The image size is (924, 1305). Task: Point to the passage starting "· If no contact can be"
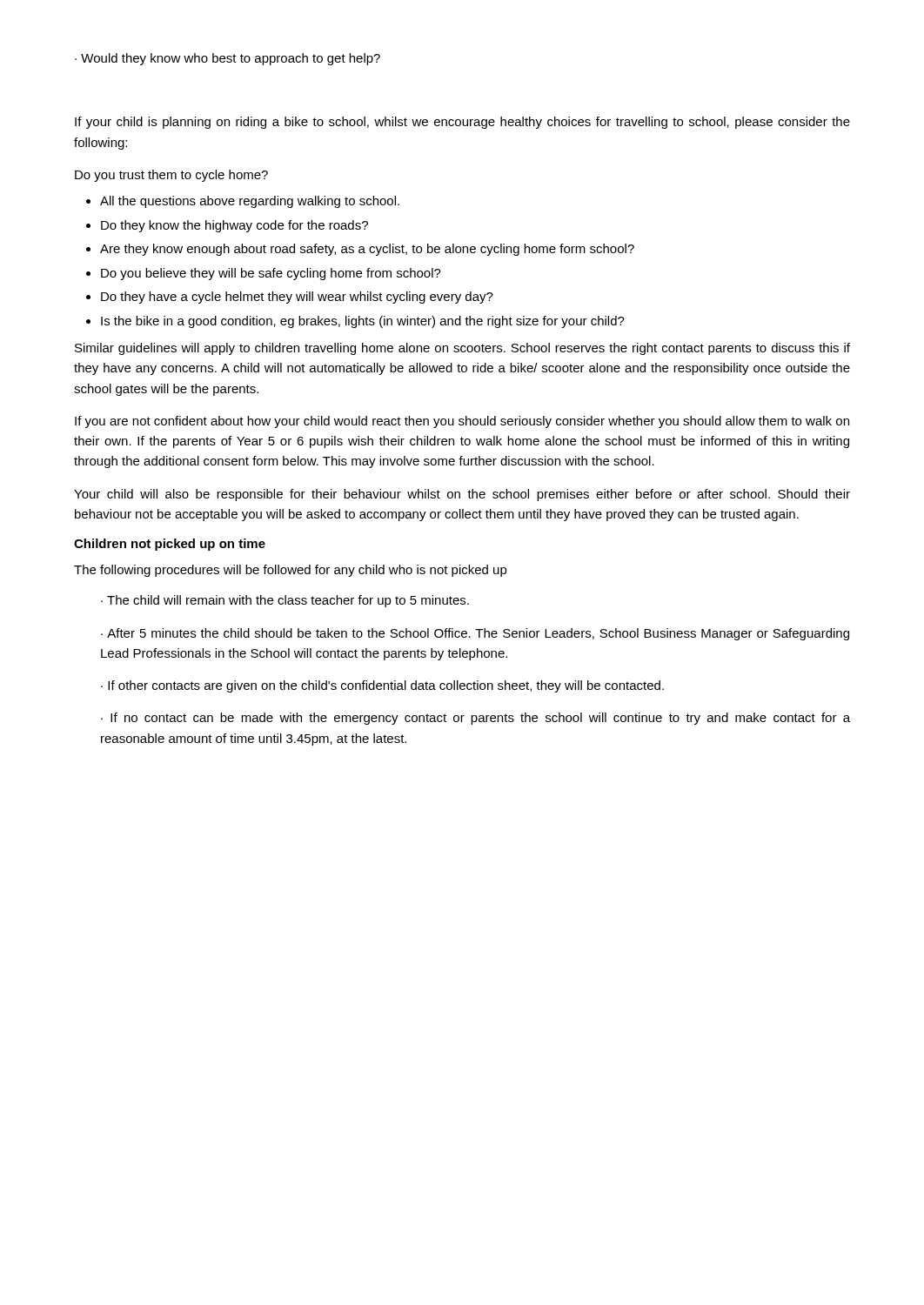tap(475, 728)
